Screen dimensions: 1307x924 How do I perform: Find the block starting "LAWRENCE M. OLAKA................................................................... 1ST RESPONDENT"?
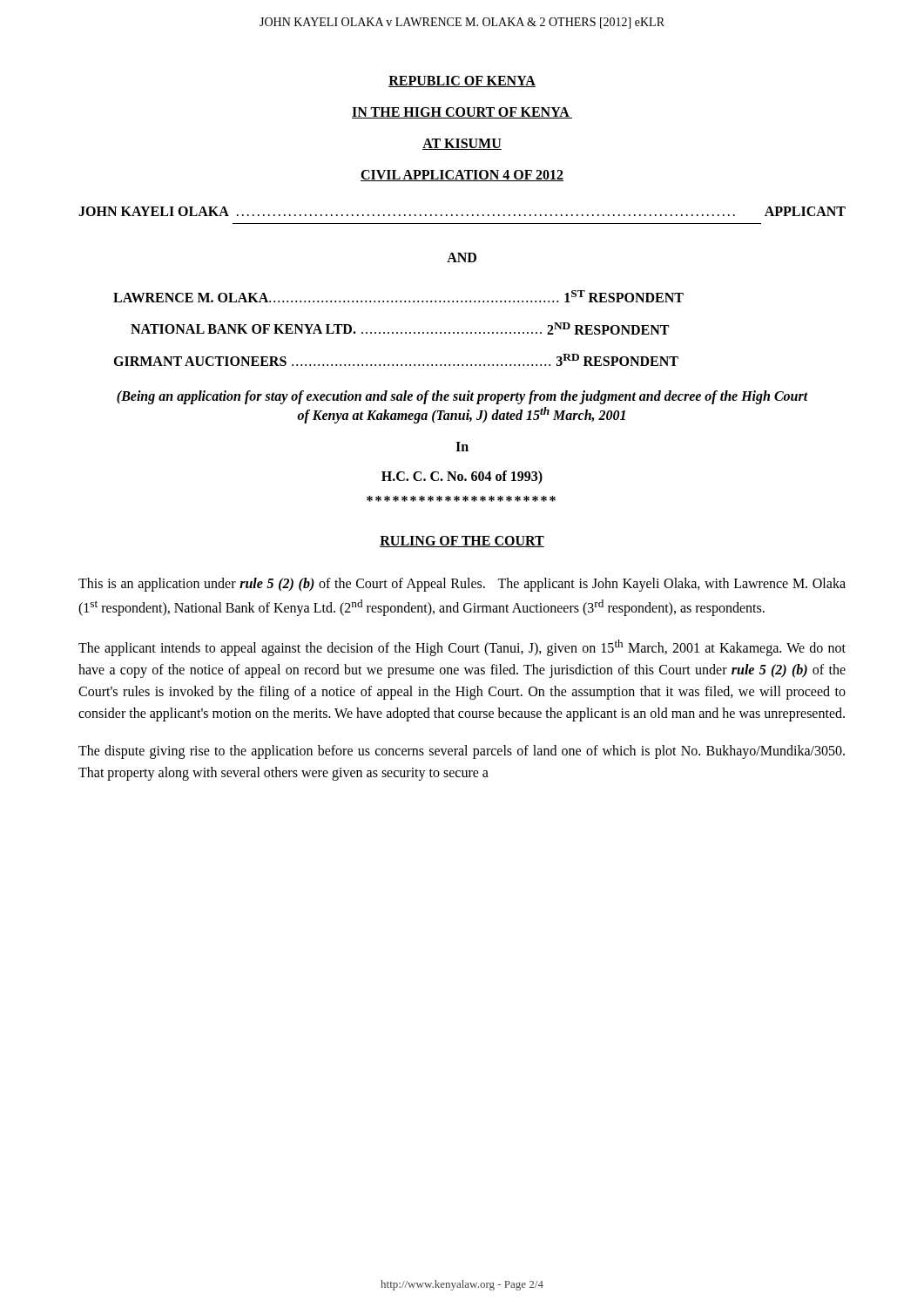point(398,296)
